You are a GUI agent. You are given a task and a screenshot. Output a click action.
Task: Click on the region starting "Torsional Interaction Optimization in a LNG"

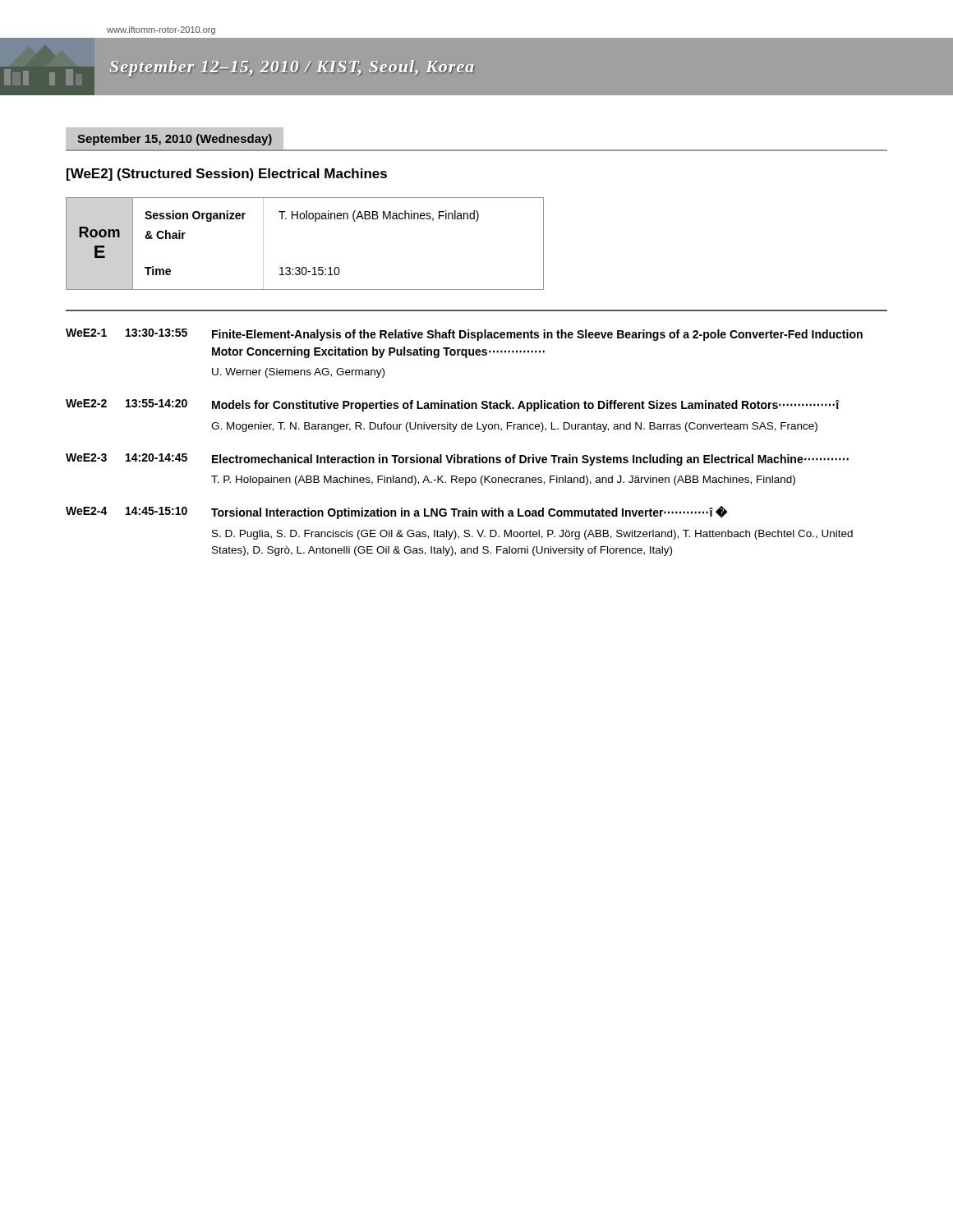pyautogui.click(x=469, y=513)
